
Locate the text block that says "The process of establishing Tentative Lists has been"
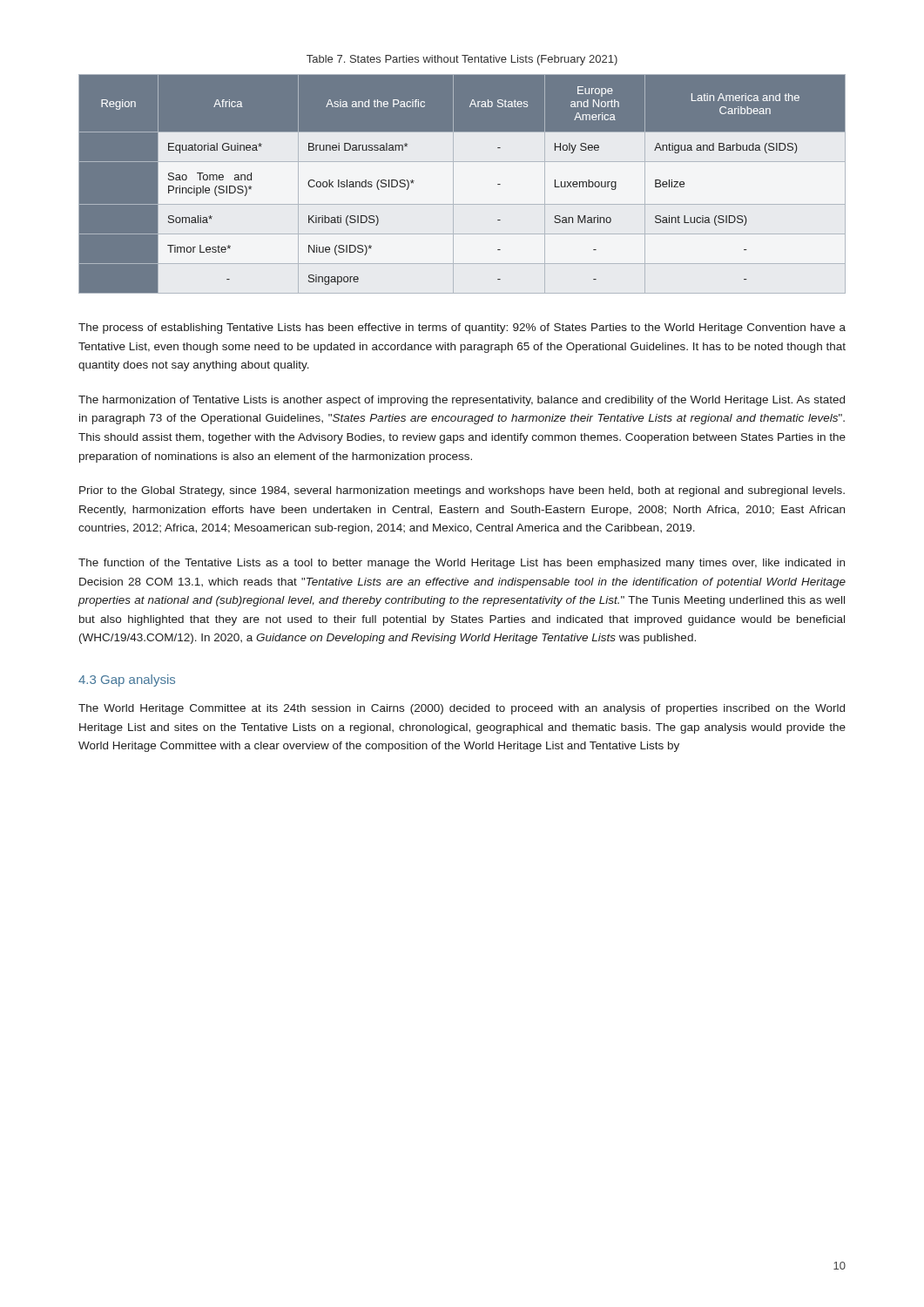(462, 346)
